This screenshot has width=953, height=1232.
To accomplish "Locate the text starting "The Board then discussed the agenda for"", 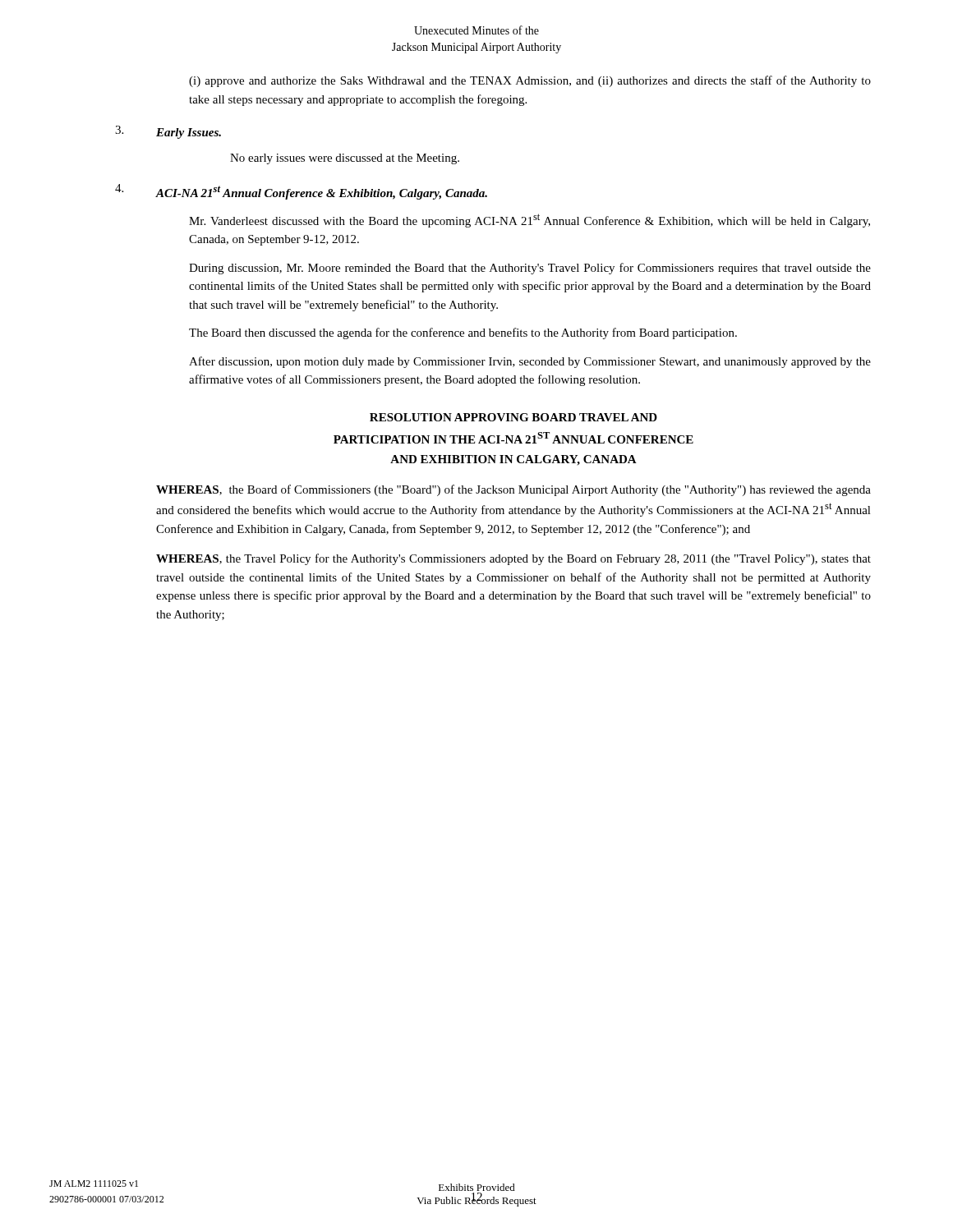I will click(x=463, y=333).
